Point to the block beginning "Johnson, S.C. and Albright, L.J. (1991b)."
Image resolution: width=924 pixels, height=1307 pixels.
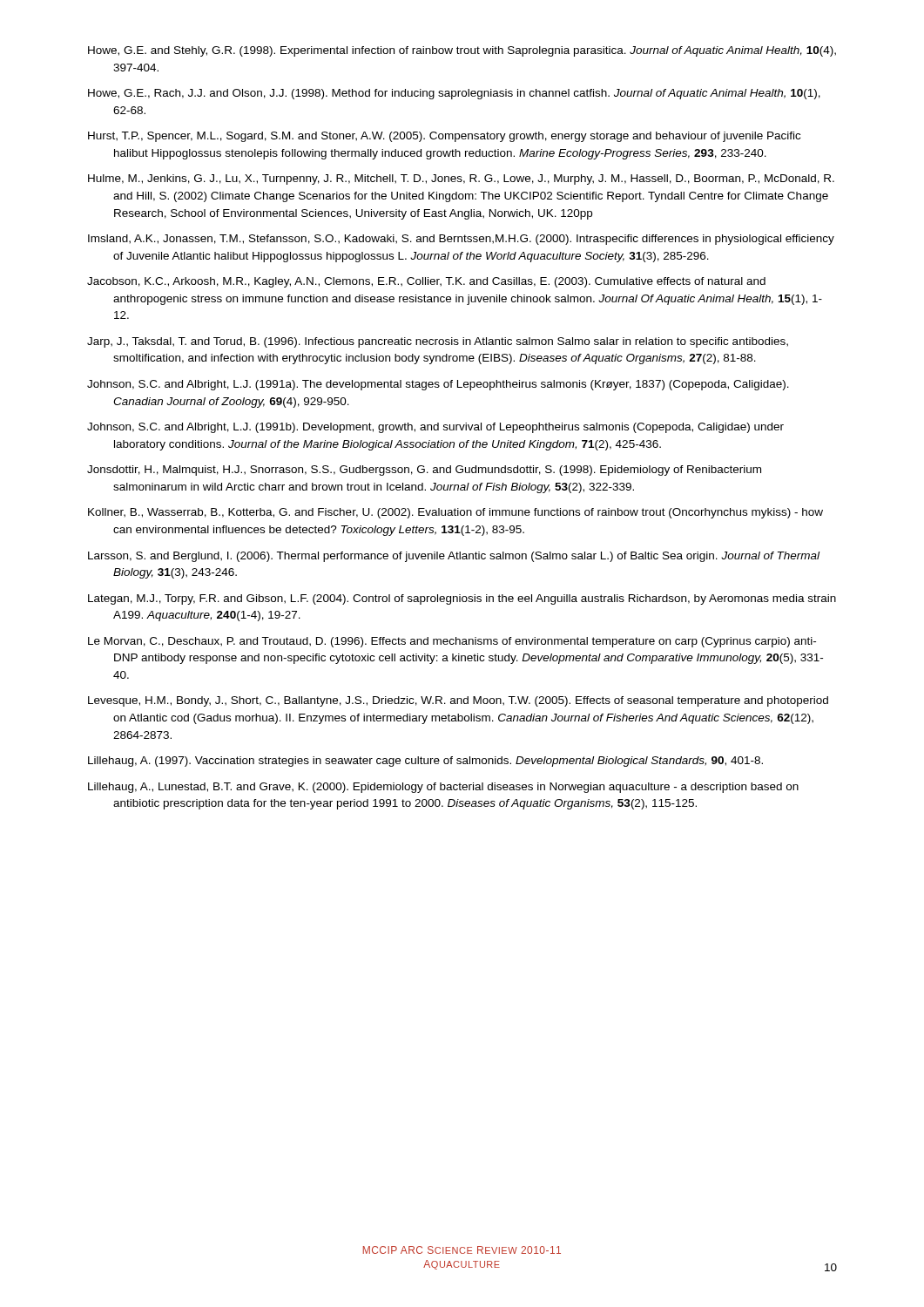[x=435, y=435]
